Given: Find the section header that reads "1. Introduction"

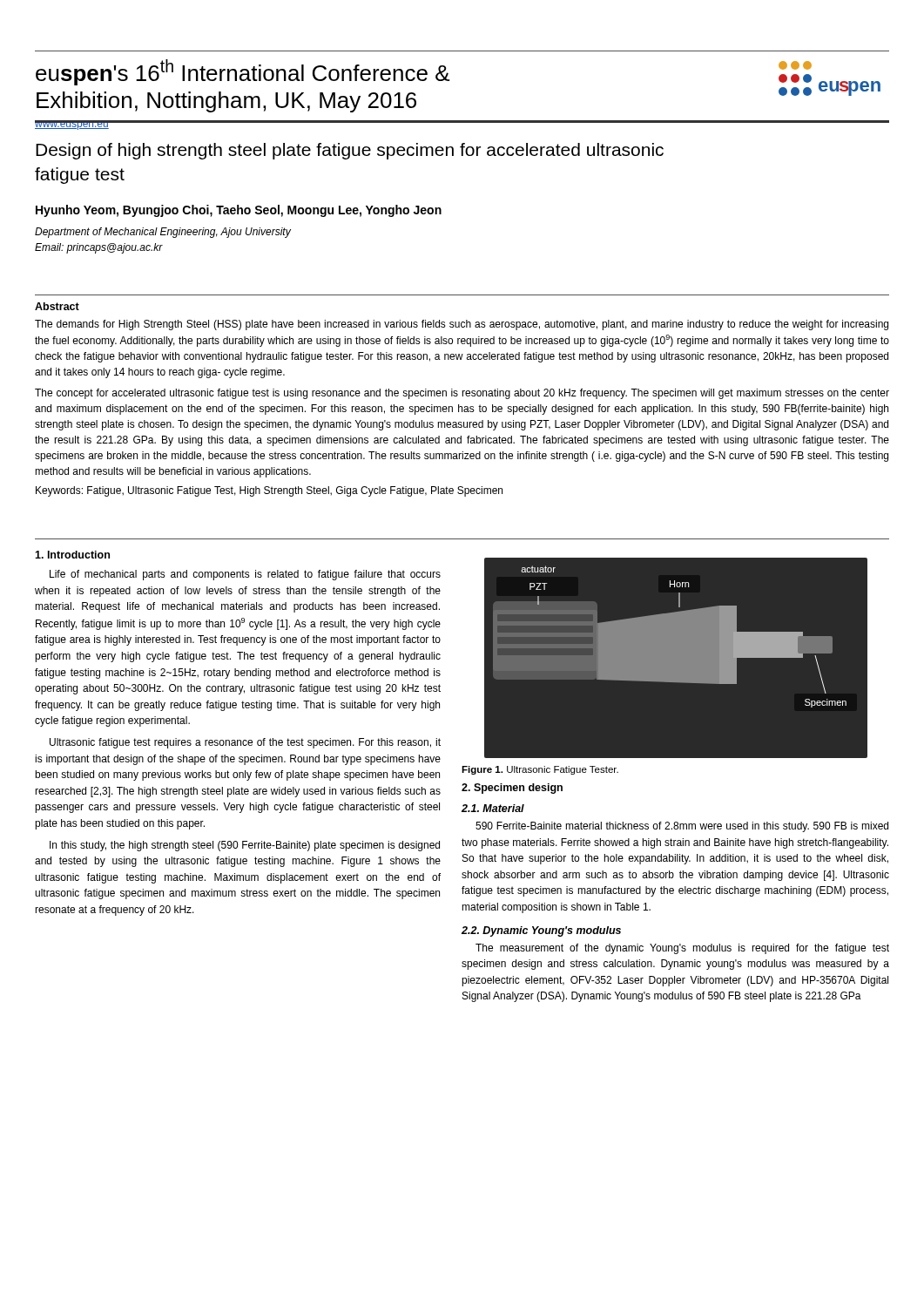Looking at the screenshot, I should 73,555.
